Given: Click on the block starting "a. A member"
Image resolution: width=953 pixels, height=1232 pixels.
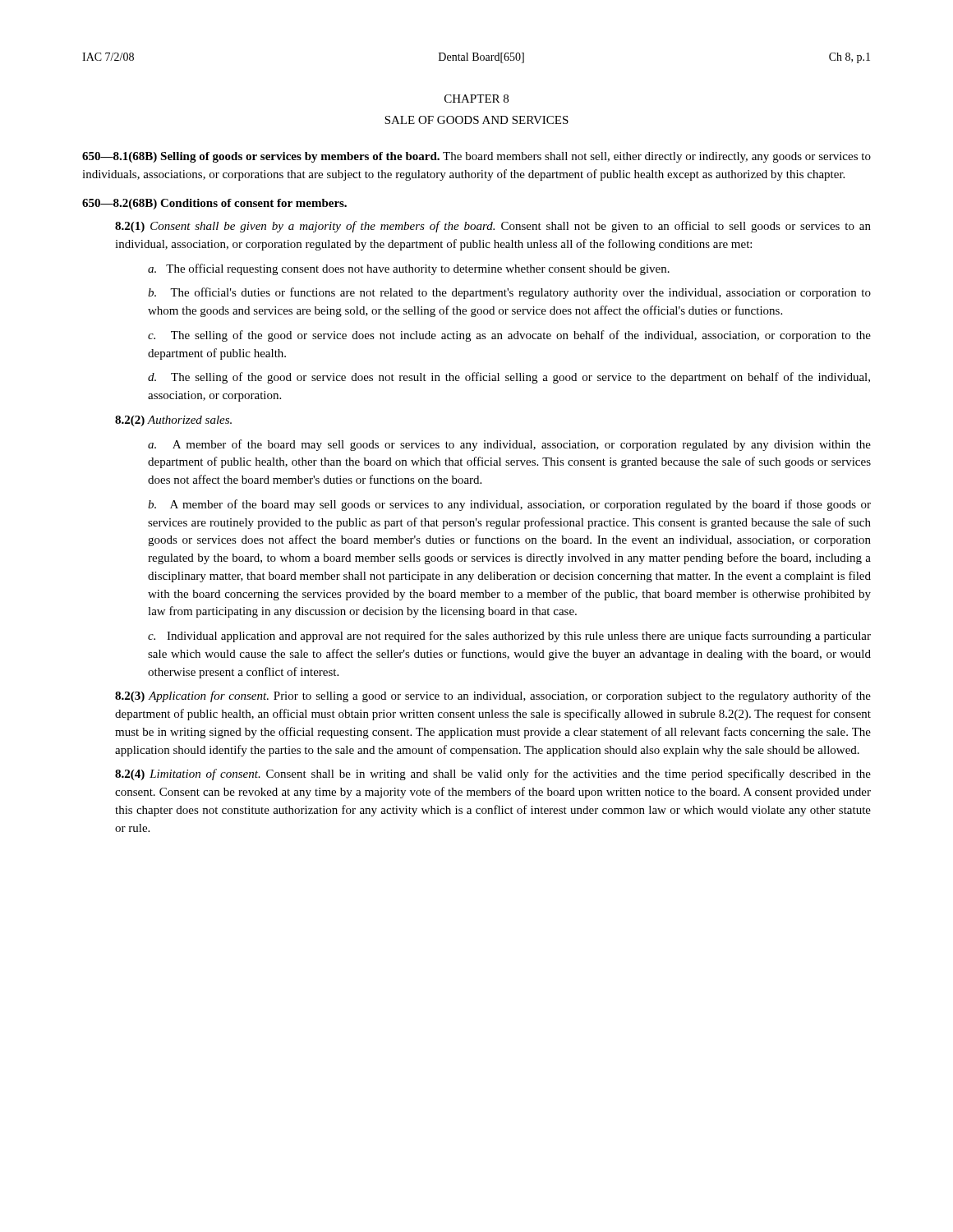Looking at the screenshot, I should [x=509, y=462].
